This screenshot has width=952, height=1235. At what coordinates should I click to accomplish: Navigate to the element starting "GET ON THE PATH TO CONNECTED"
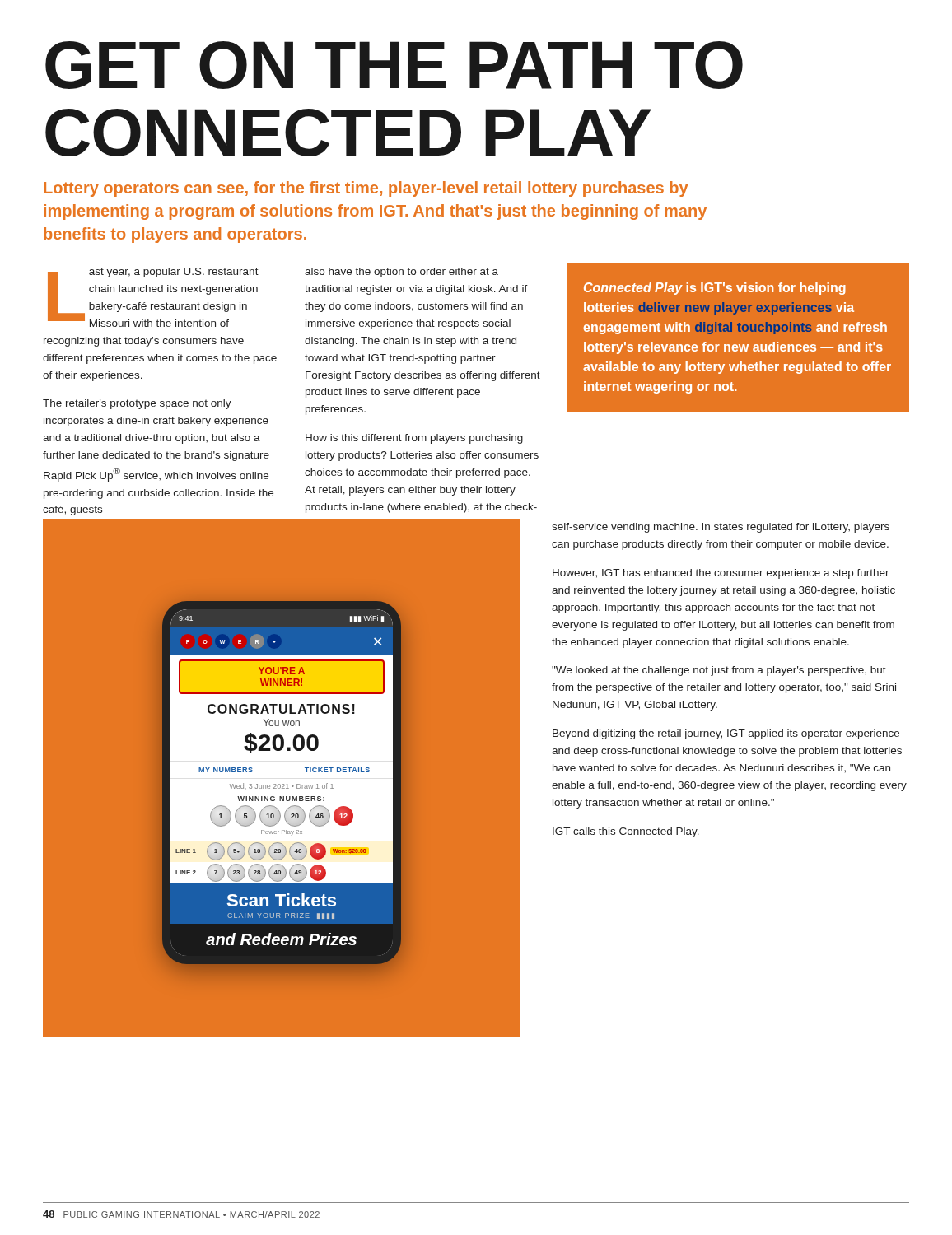476,99
